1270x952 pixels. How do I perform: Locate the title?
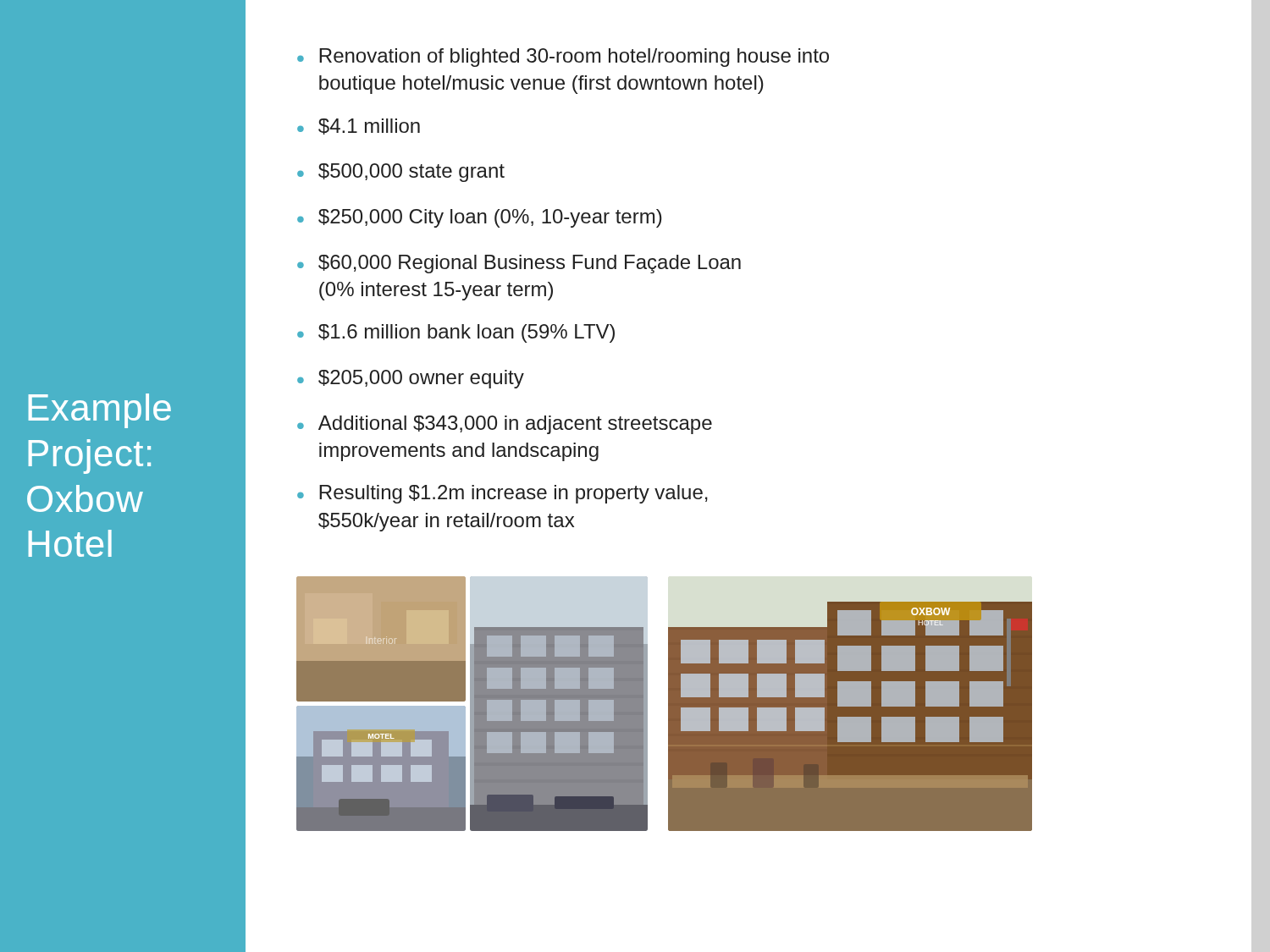point(99,476)
